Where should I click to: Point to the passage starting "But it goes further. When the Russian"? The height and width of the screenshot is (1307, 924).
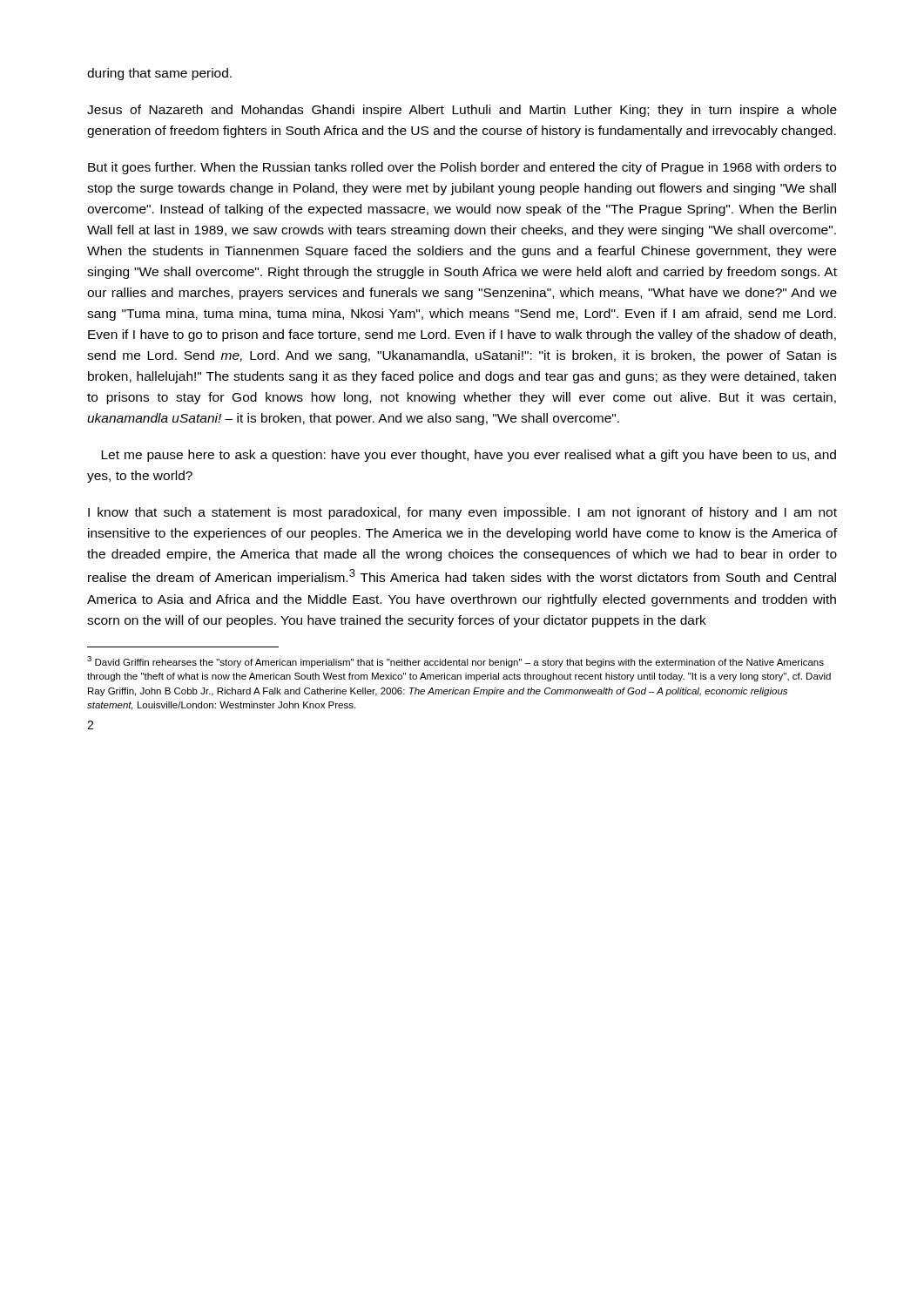click(462, 292)
